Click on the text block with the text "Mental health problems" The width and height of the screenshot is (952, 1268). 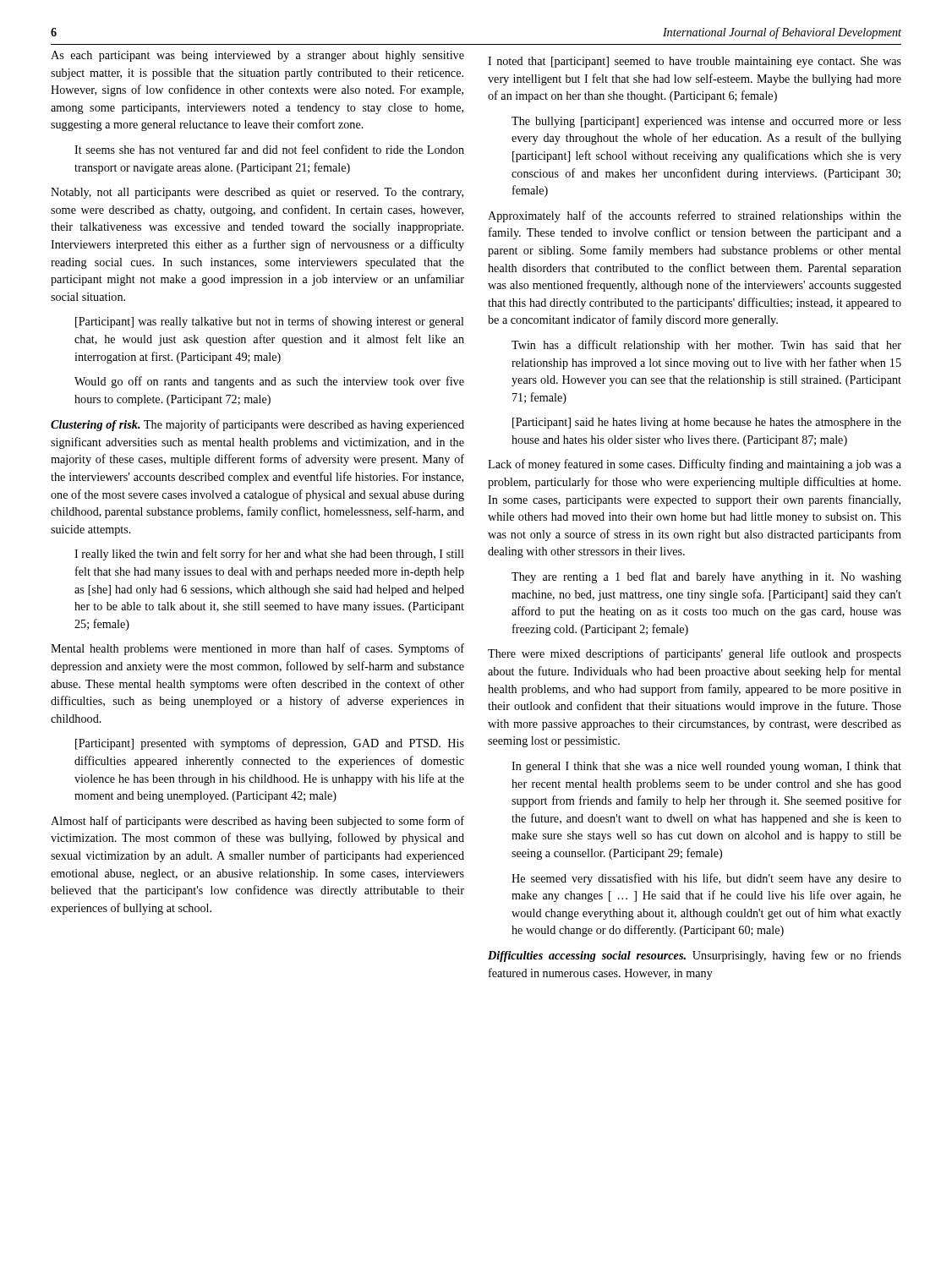[x=257, y=684]
